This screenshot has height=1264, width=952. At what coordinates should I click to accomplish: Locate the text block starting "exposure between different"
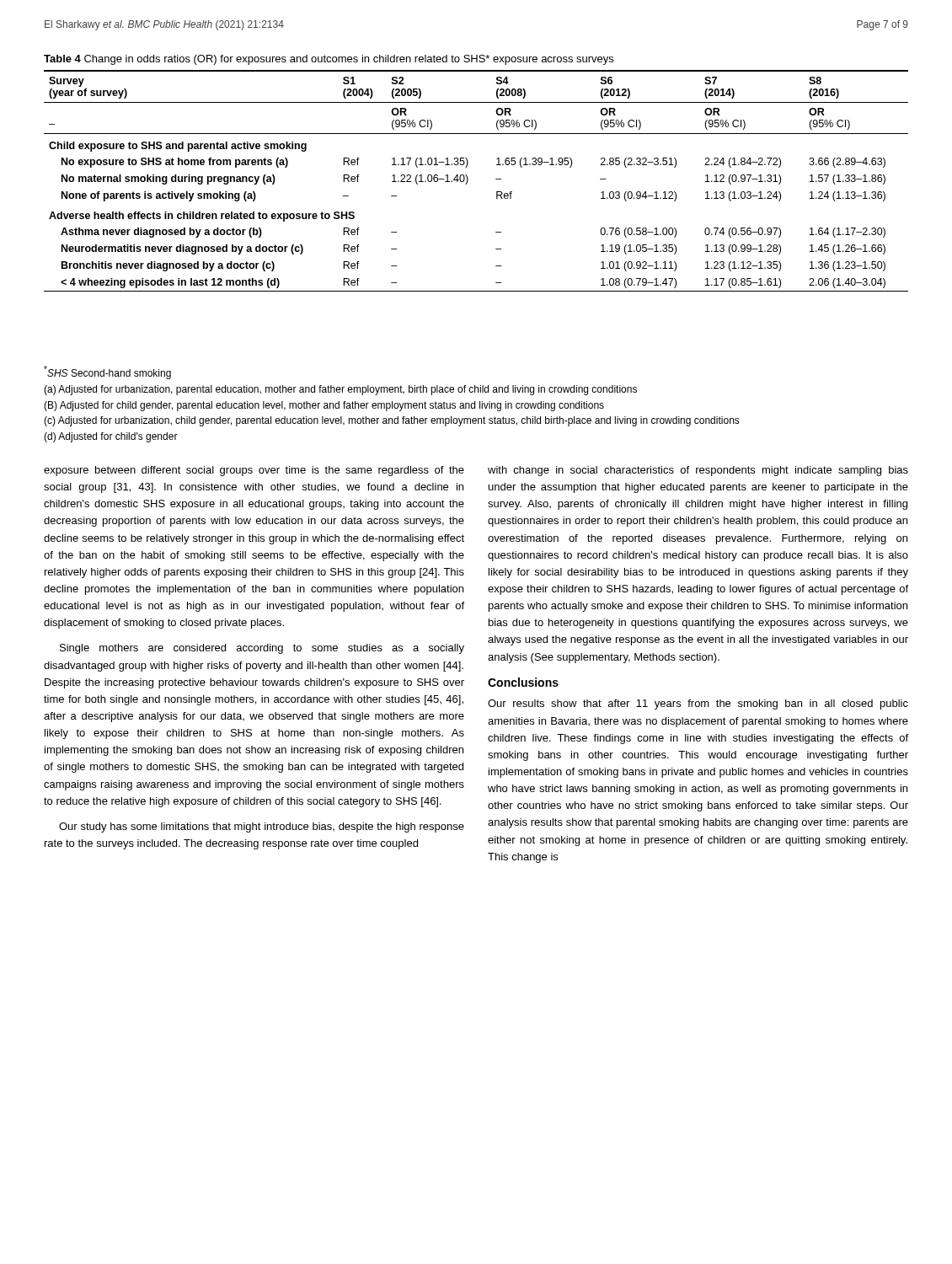[254, 547]
